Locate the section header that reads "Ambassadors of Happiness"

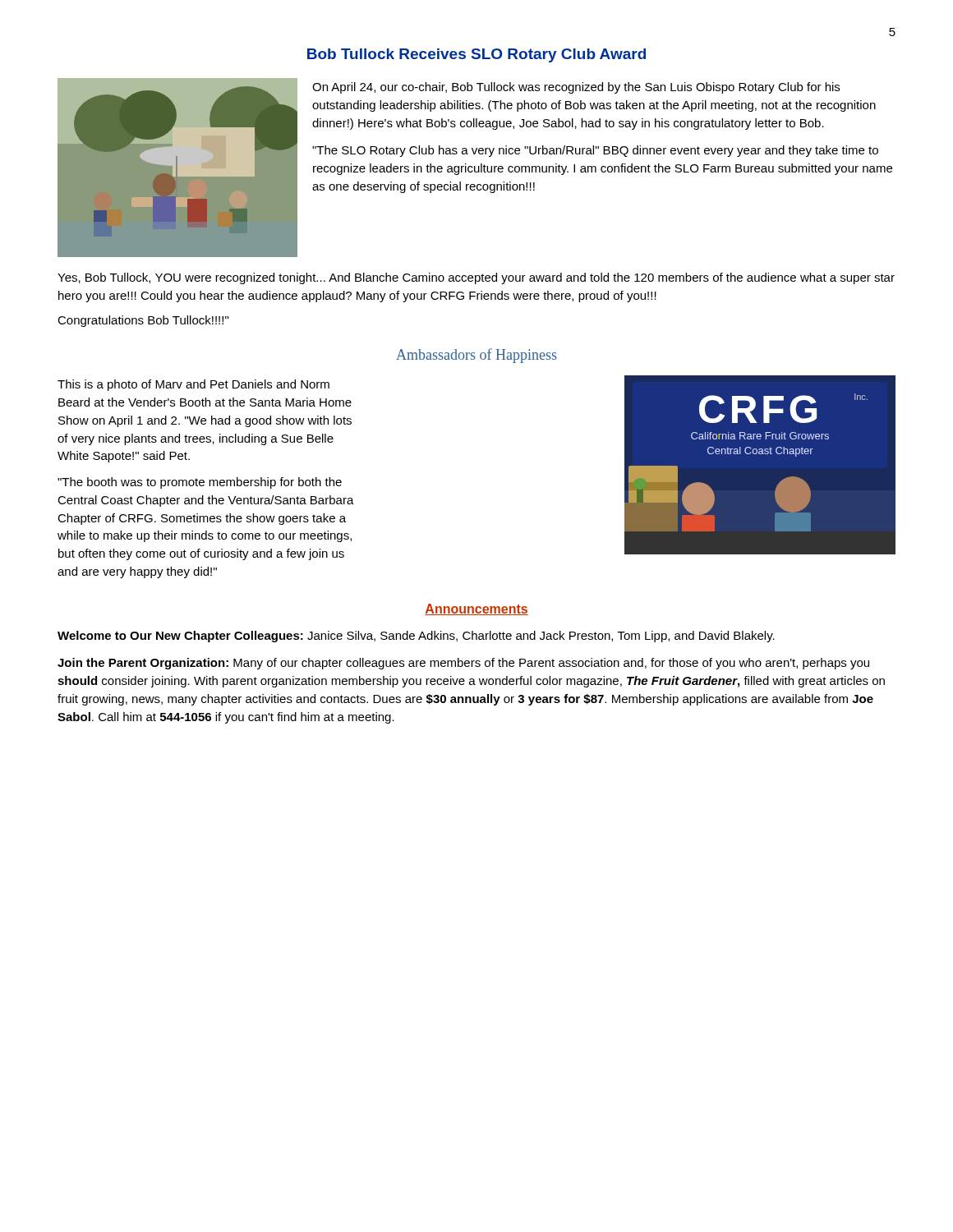pyautogui.click(x=476, y=355)
